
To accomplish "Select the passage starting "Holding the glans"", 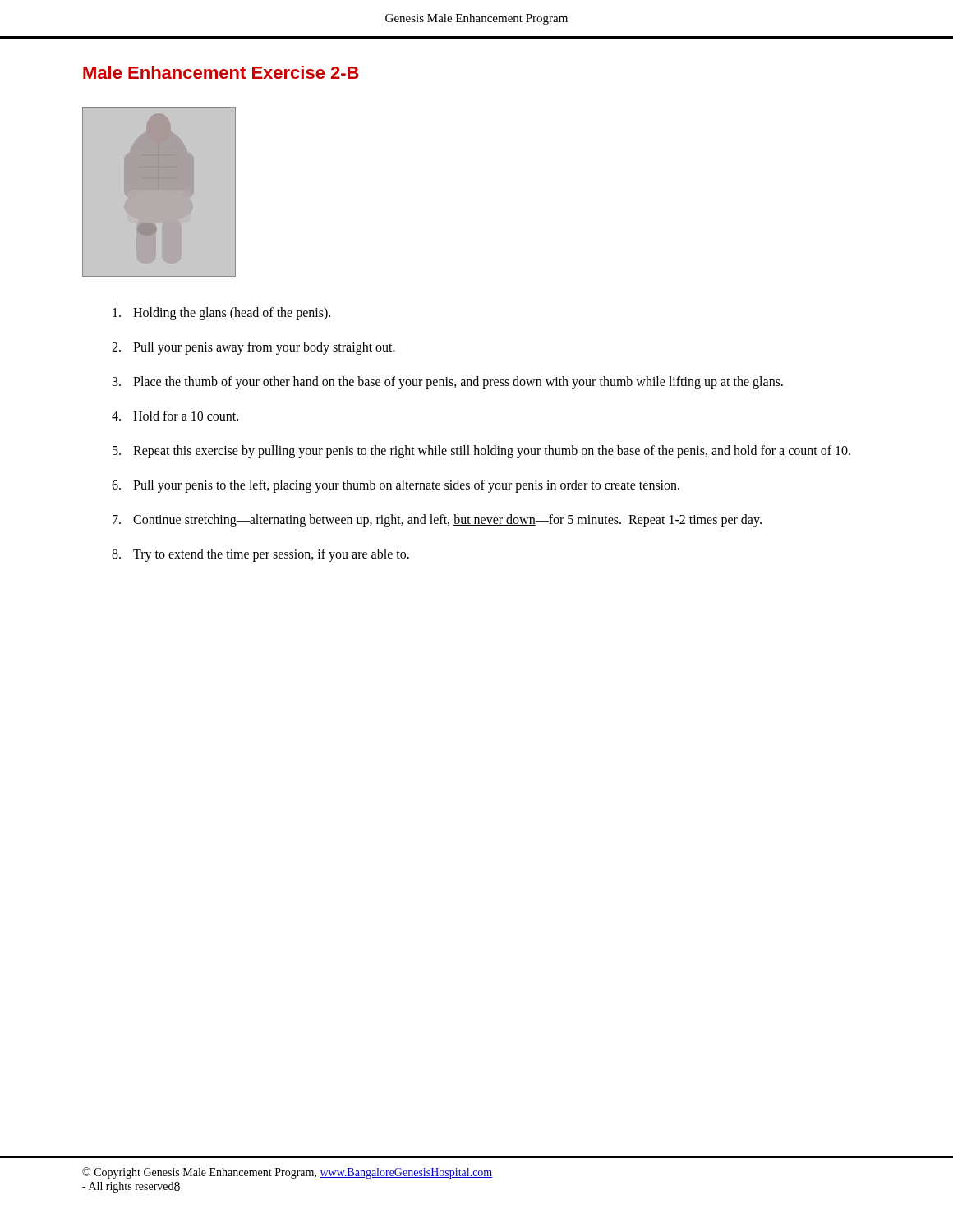I will click(221, 314).
